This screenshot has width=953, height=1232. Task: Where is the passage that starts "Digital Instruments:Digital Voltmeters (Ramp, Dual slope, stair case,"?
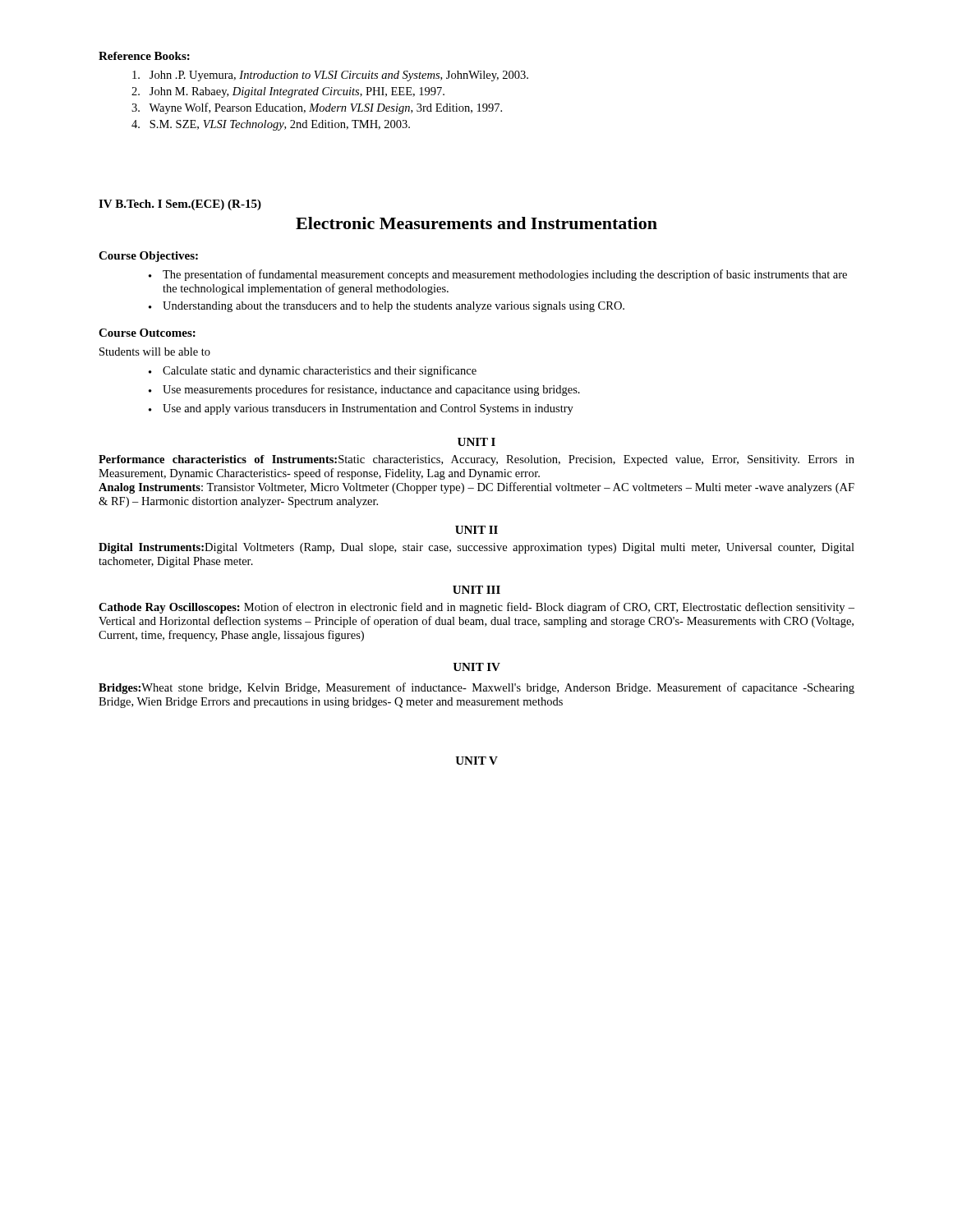pos(476,554)
